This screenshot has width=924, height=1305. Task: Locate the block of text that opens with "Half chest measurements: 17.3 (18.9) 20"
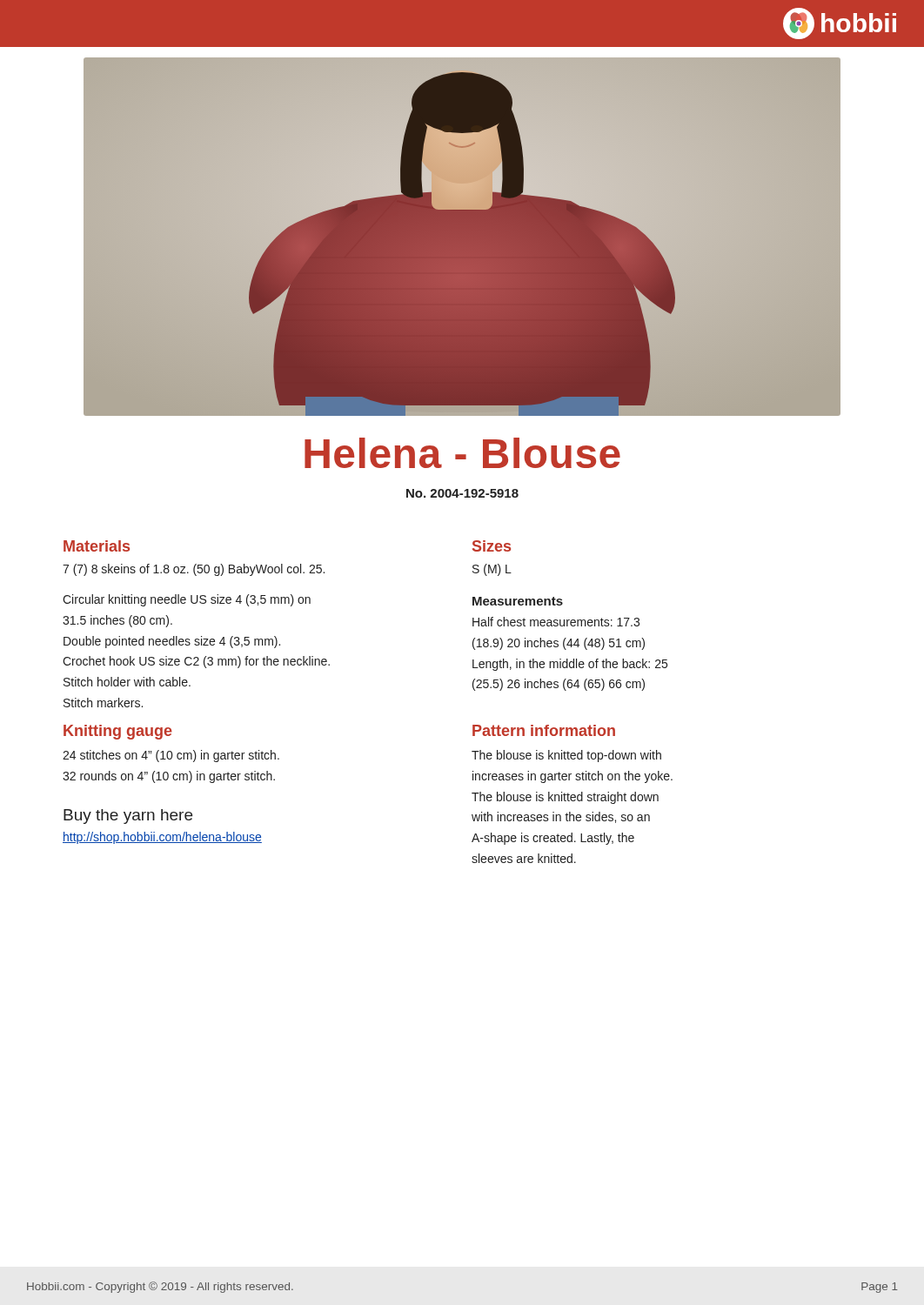(x=570, y=653)
